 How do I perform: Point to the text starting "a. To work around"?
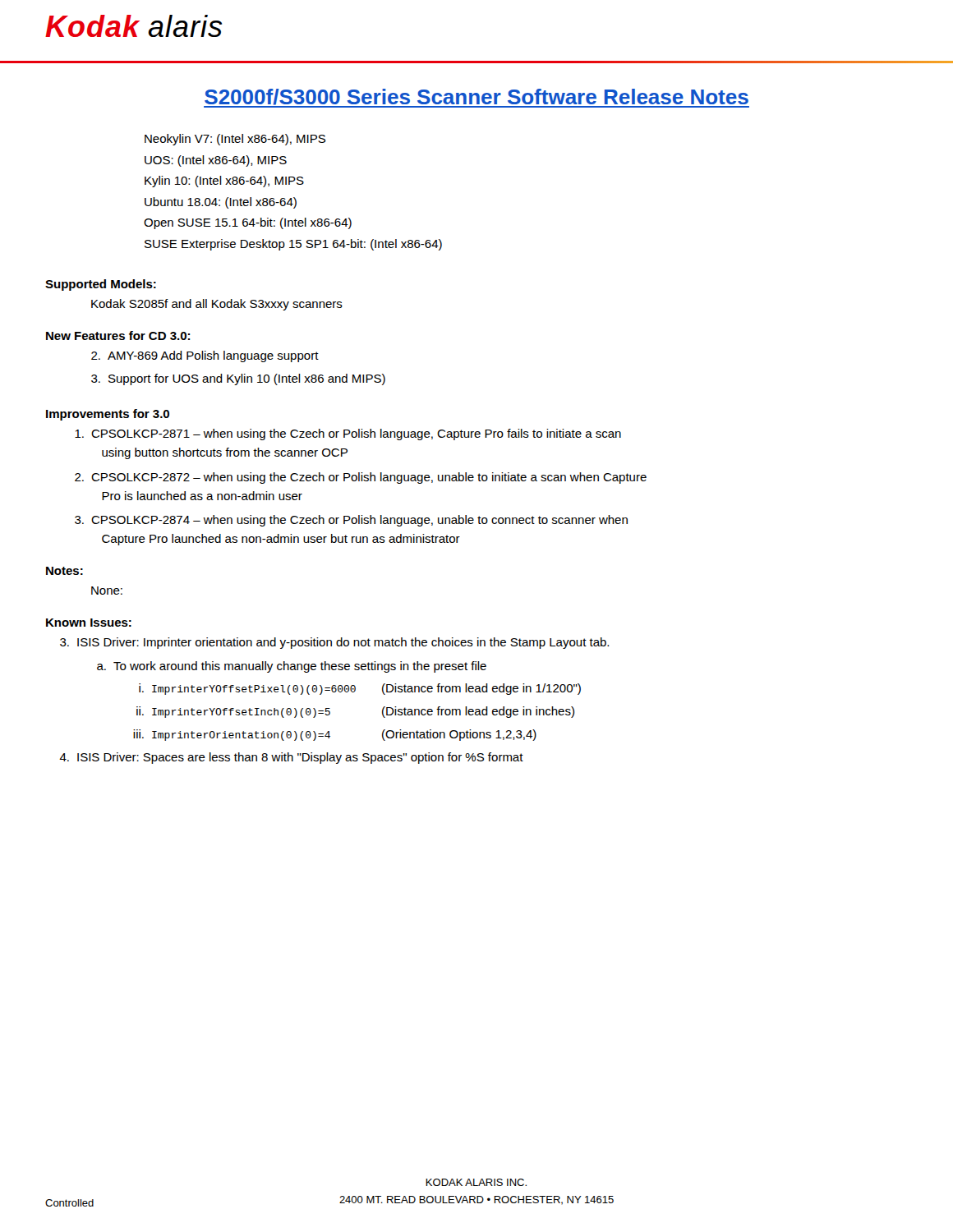(x=284, y=666)
